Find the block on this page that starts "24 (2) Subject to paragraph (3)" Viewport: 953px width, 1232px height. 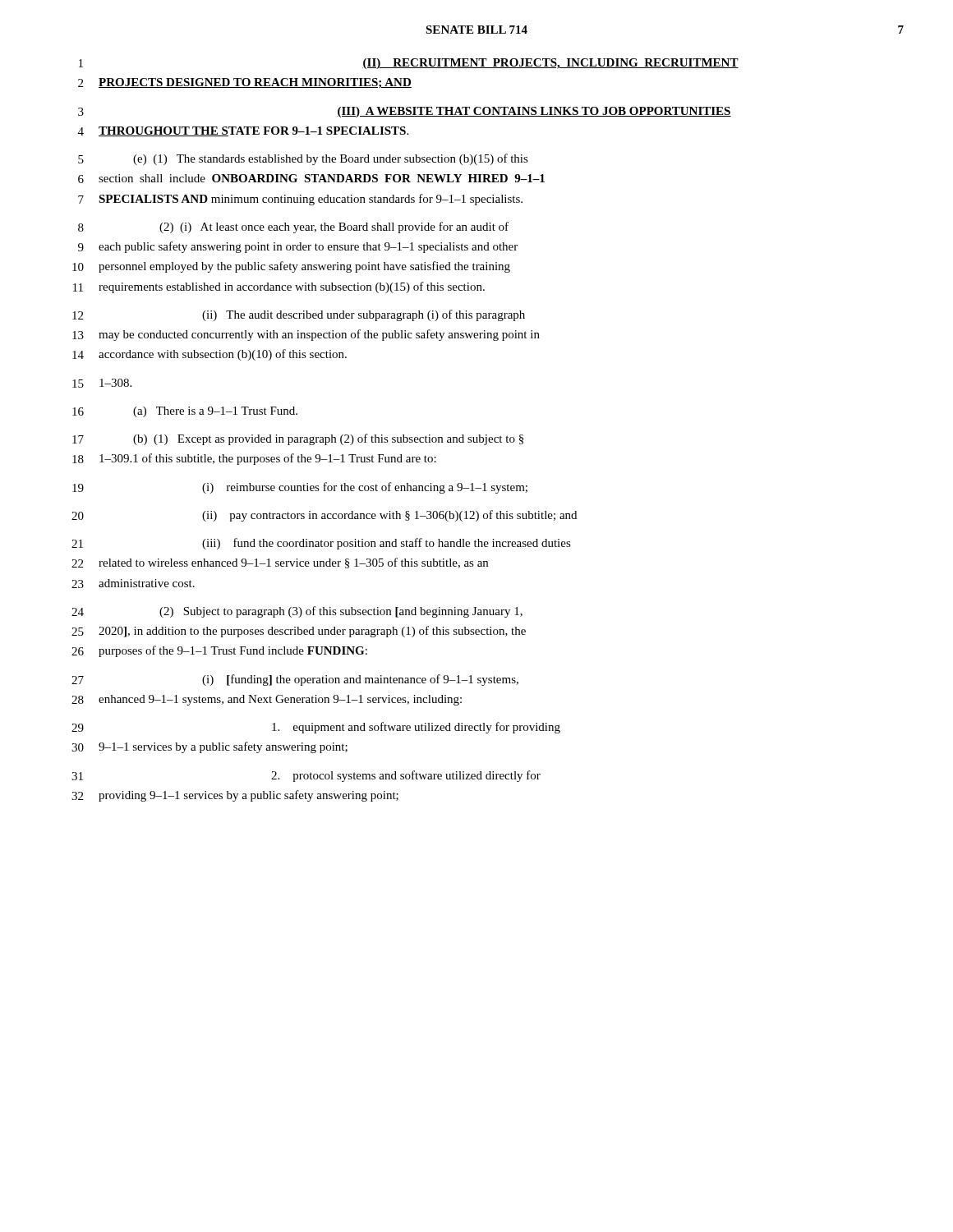[476, 632]
